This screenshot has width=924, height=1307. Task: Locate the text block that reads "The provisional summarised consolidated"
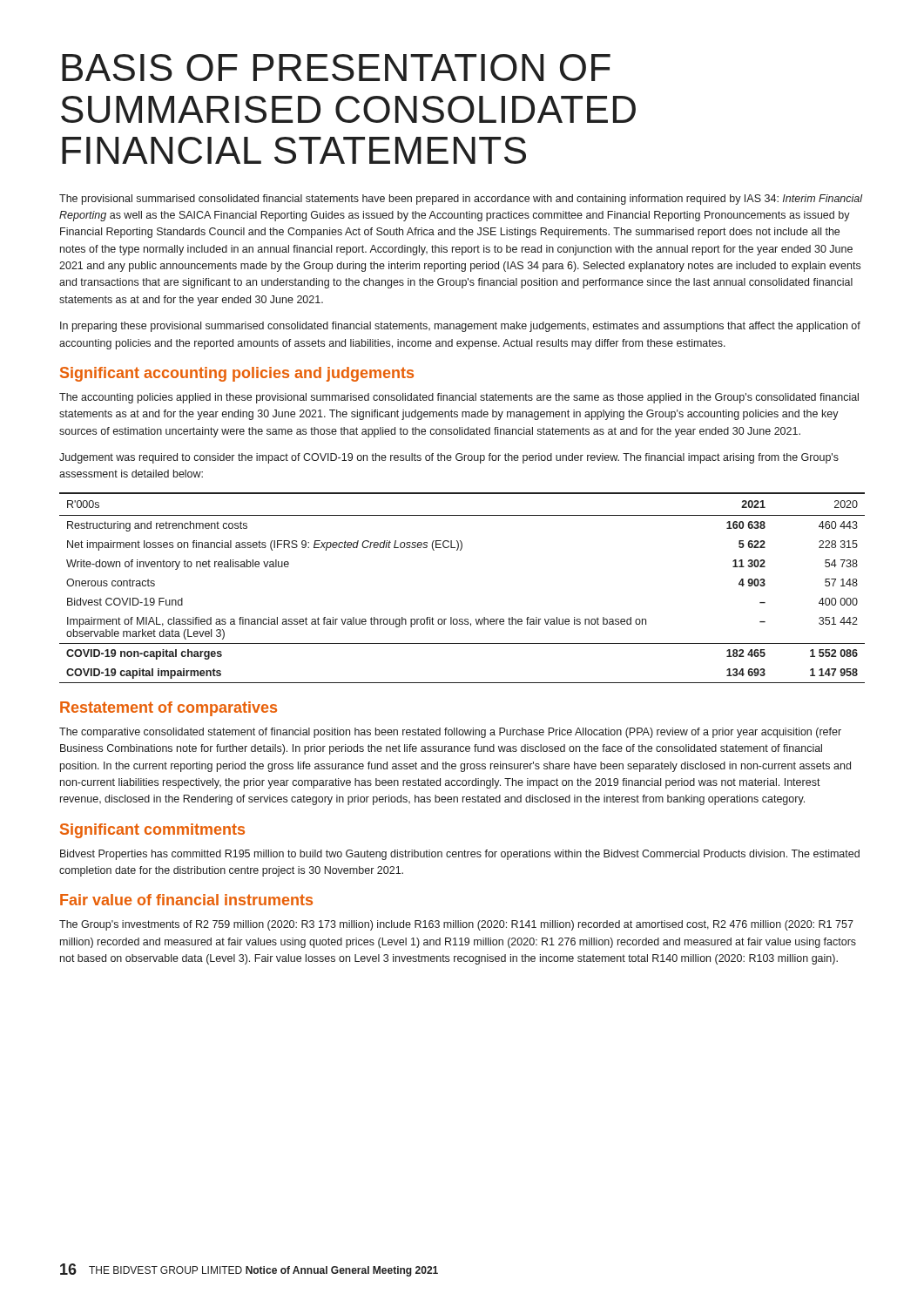click(x=461, y=249)
